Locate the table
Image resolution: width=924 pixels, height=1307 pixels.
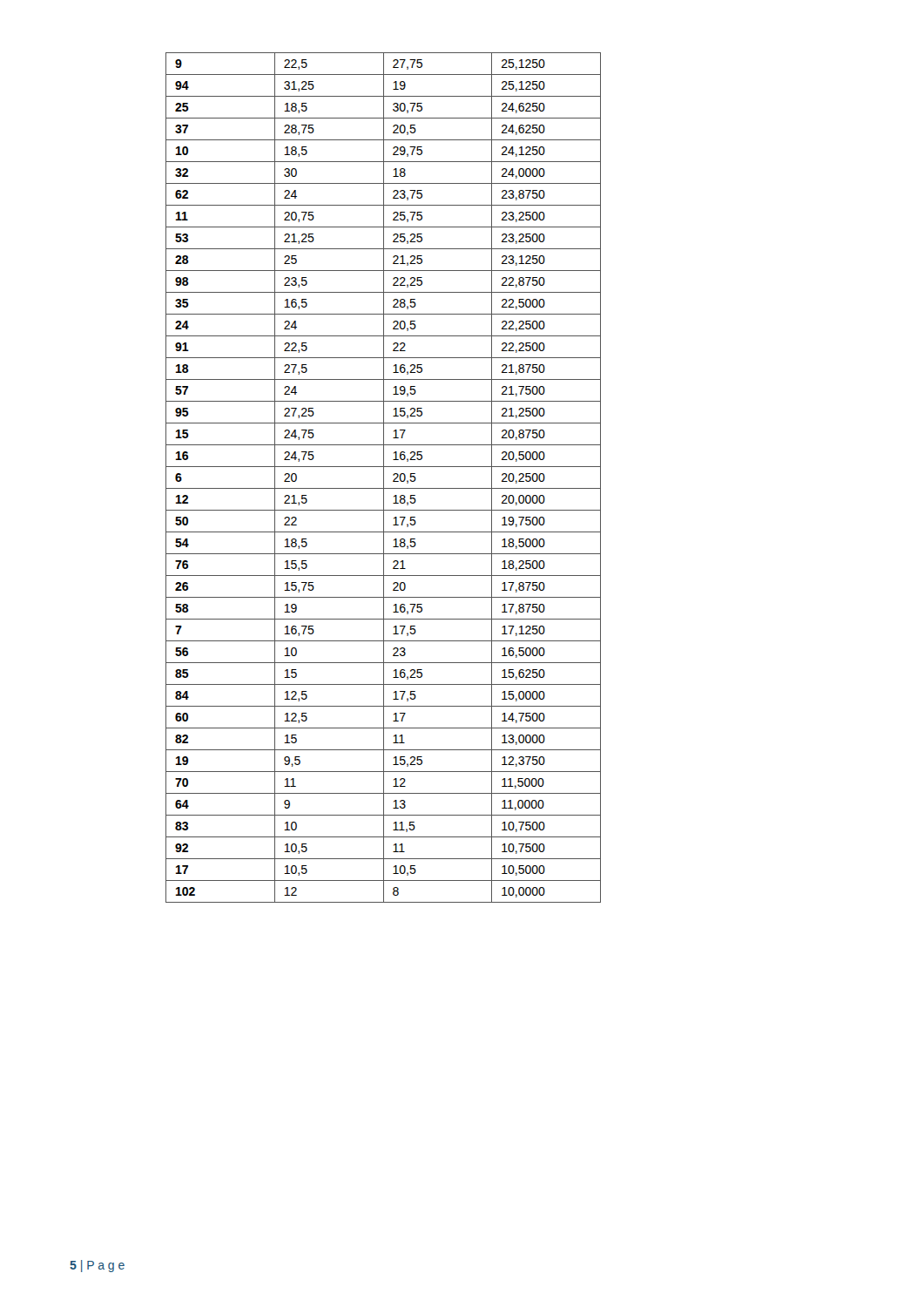383,478
